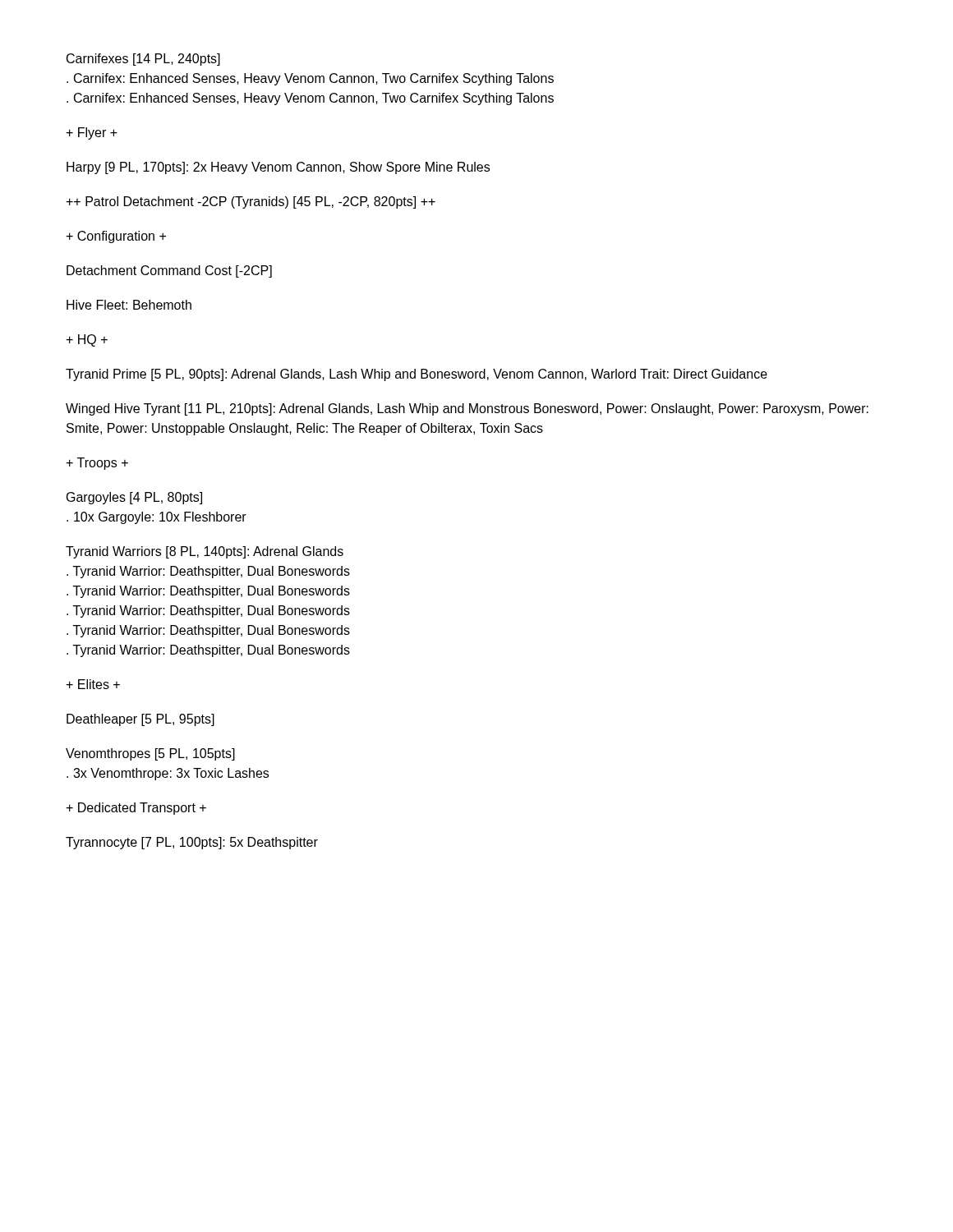Find the element starting "+ Configuration +"

click(x=116, y=236)
